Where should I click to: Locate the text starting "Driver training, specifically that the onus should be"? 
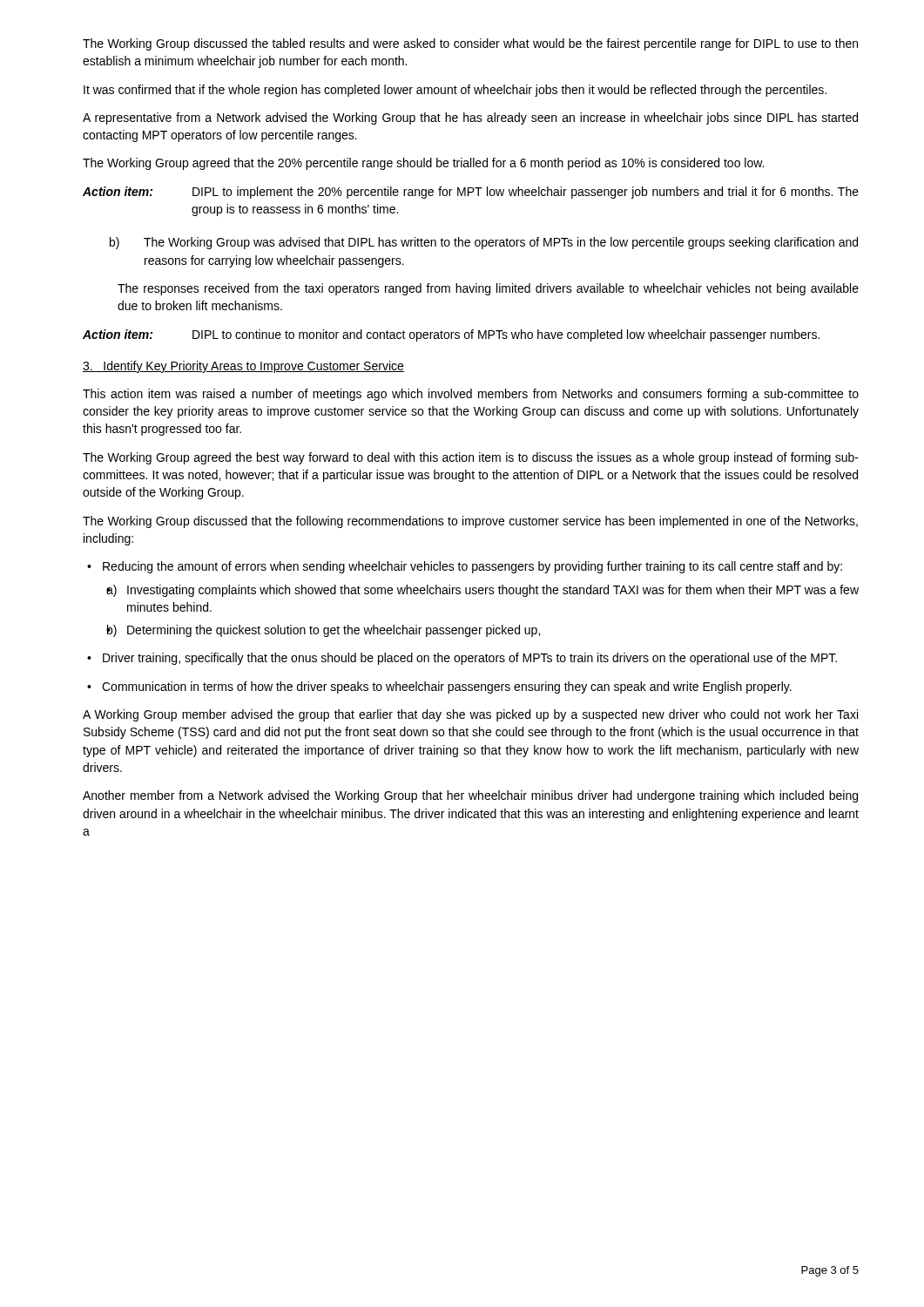pyautogui.click(x=471, y=658)
